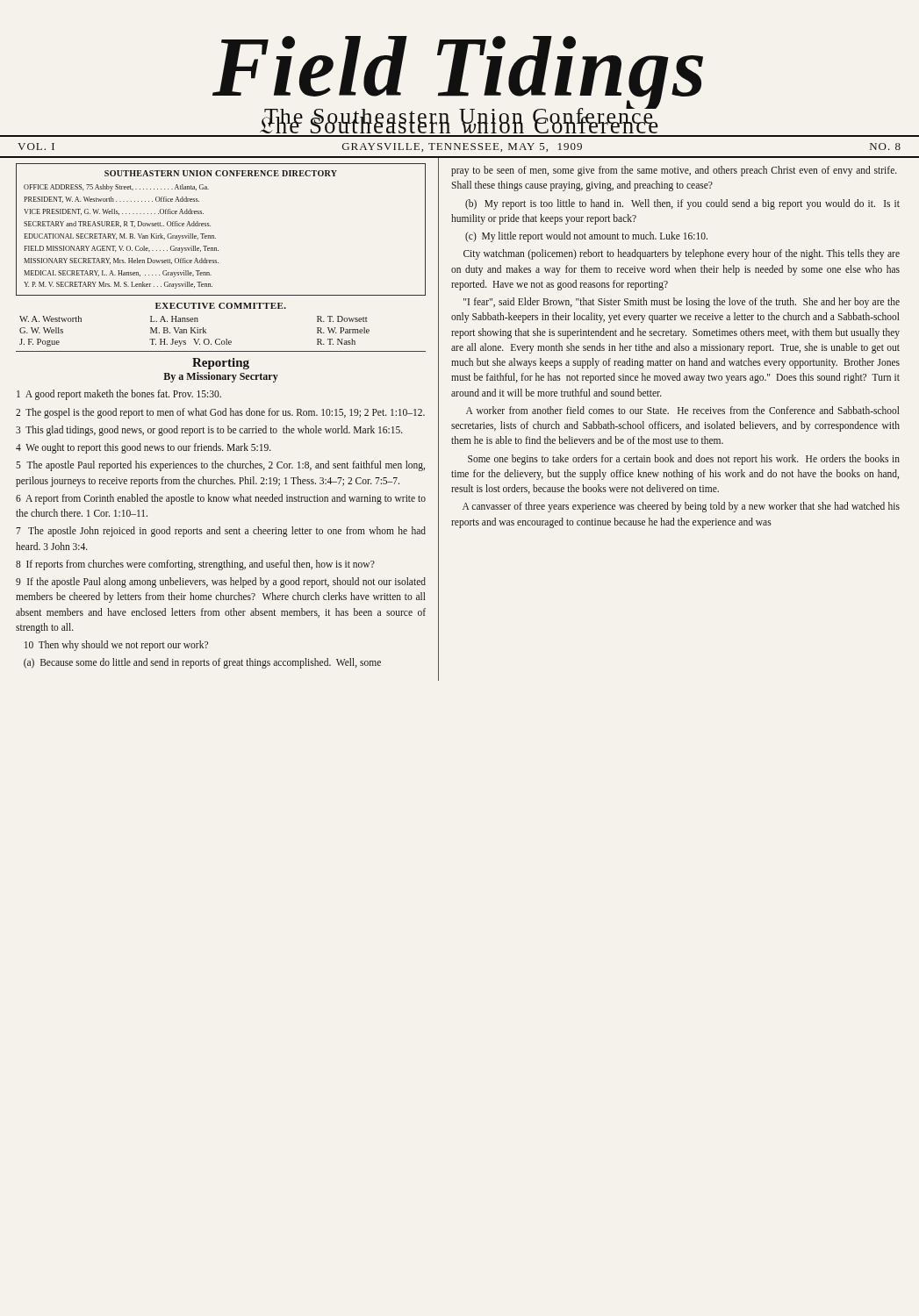Screen dimensions: 1316x919
Task: Find the element starting "2 The gospel is the good"
Action: [221, 412]
